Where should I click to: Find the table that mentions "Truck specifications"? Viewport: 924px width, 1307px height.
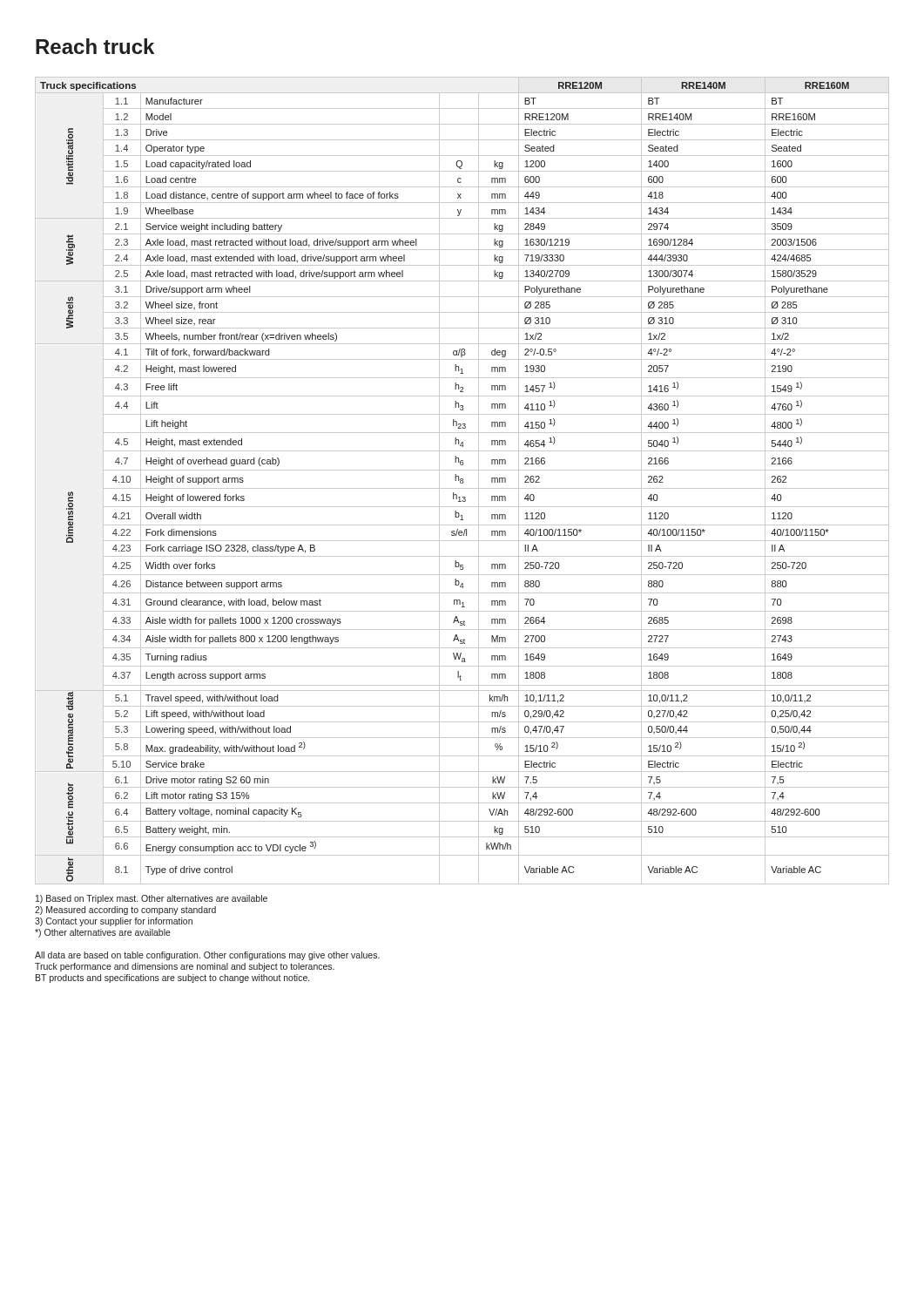462,481
